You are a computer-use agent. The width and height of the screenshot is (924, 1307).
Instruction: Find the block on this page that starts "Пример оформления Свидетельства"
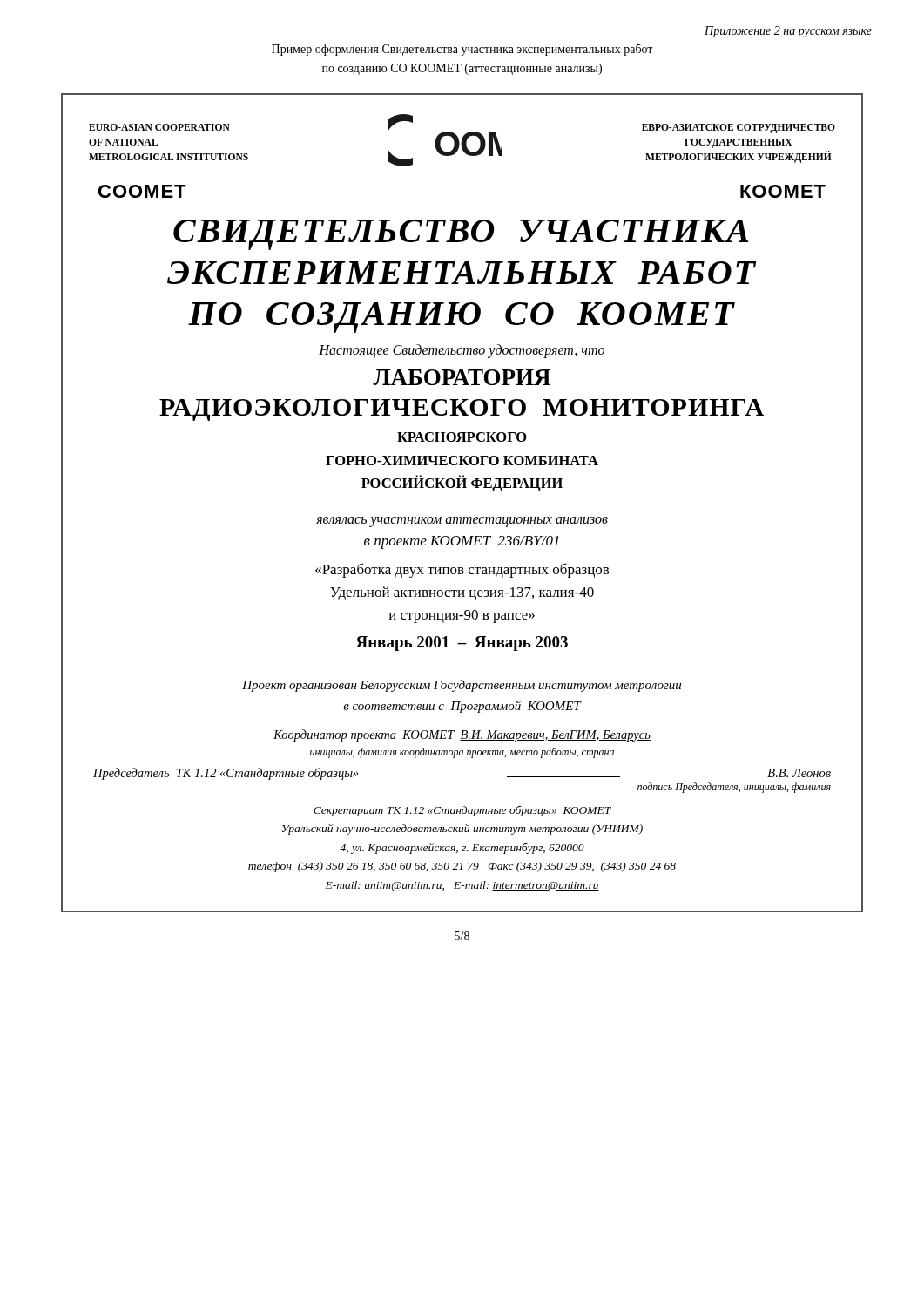[462, 59]
